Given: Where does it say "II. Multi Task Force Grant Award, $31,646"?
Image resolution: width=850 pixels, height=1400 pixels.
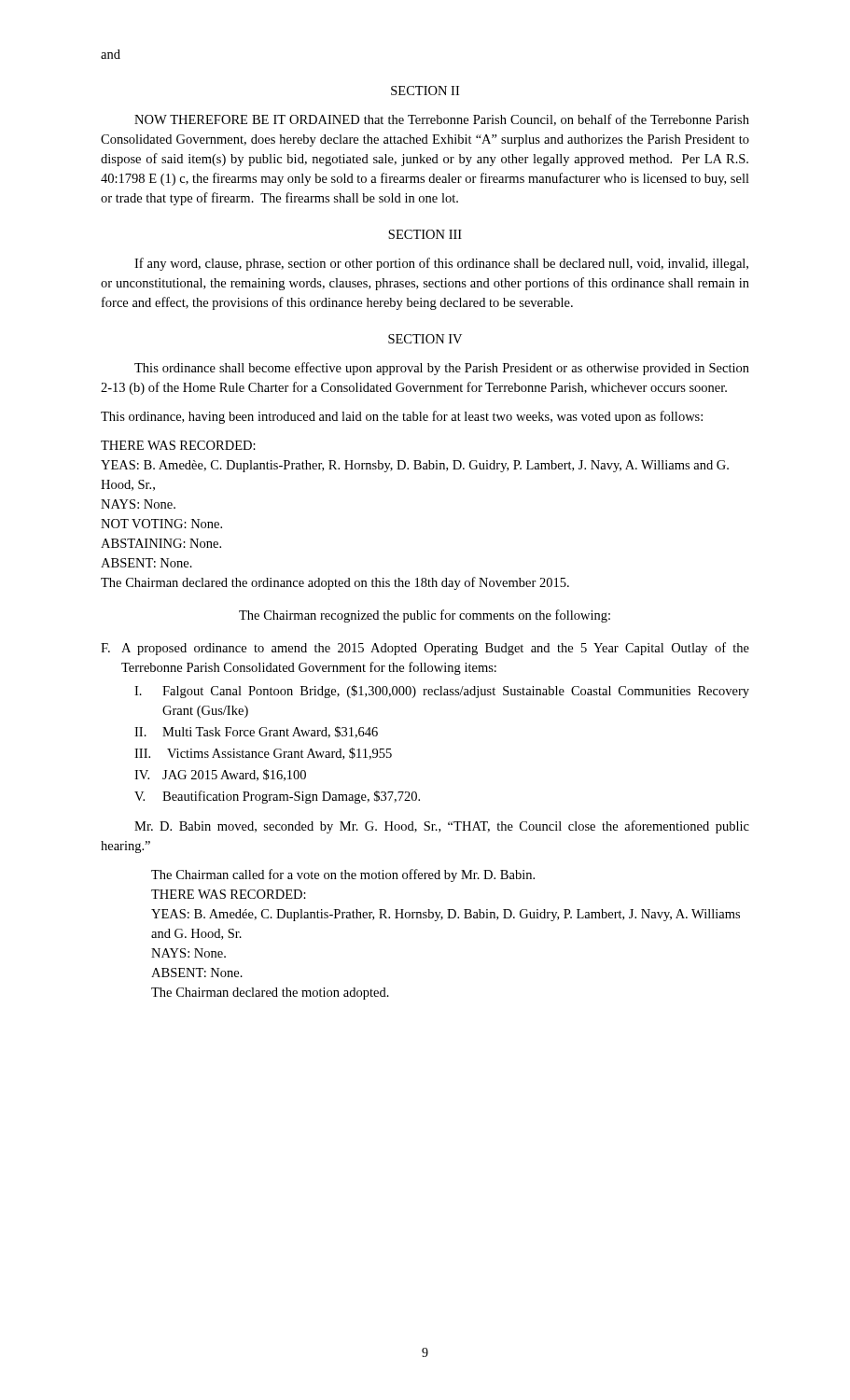Looking at the screenshot, I should pos(256,732).
